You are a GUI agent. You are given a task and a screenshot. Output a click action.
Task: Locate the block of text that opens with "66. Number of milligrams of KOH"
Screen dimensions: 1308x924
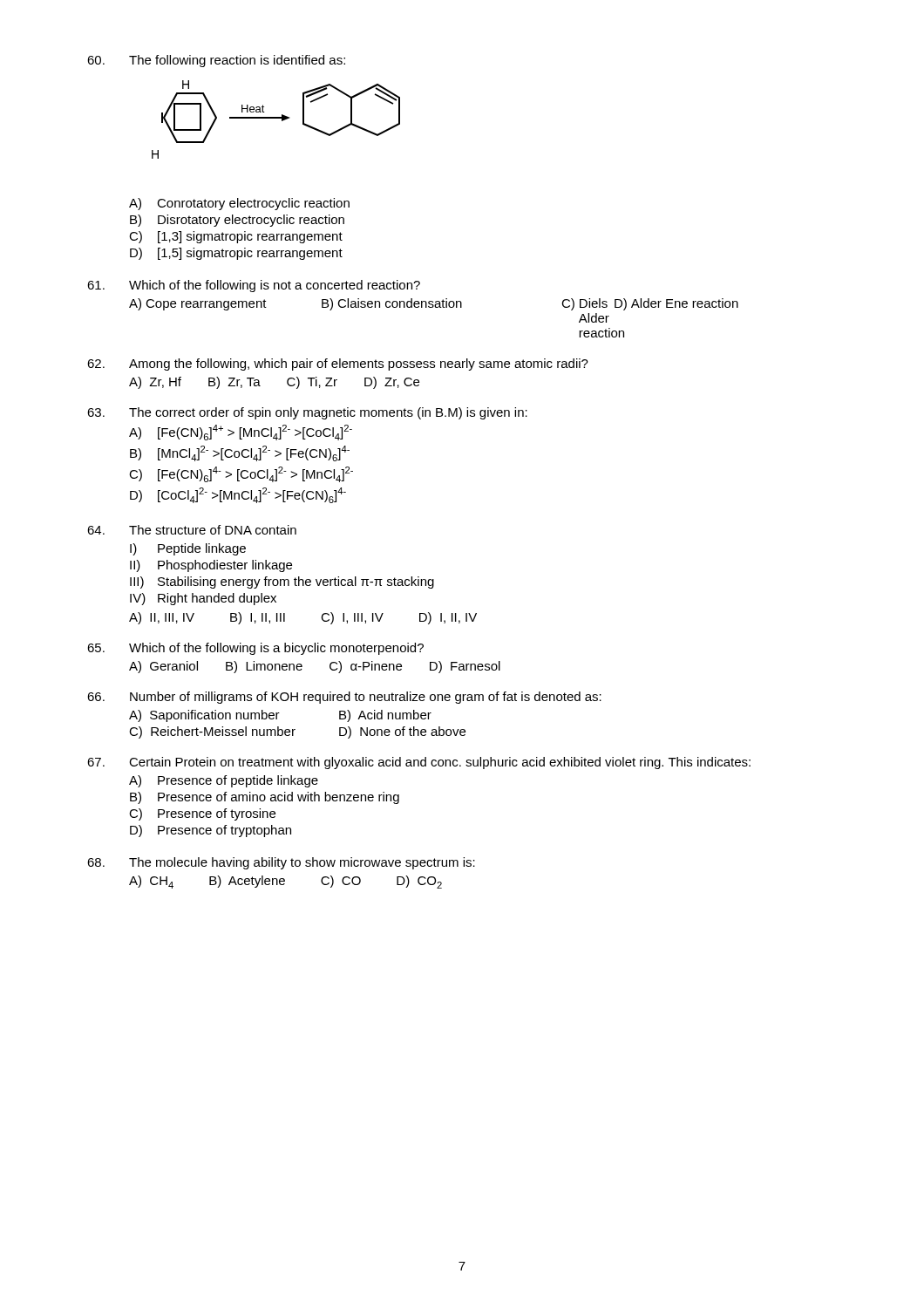(x=344, y=698)
